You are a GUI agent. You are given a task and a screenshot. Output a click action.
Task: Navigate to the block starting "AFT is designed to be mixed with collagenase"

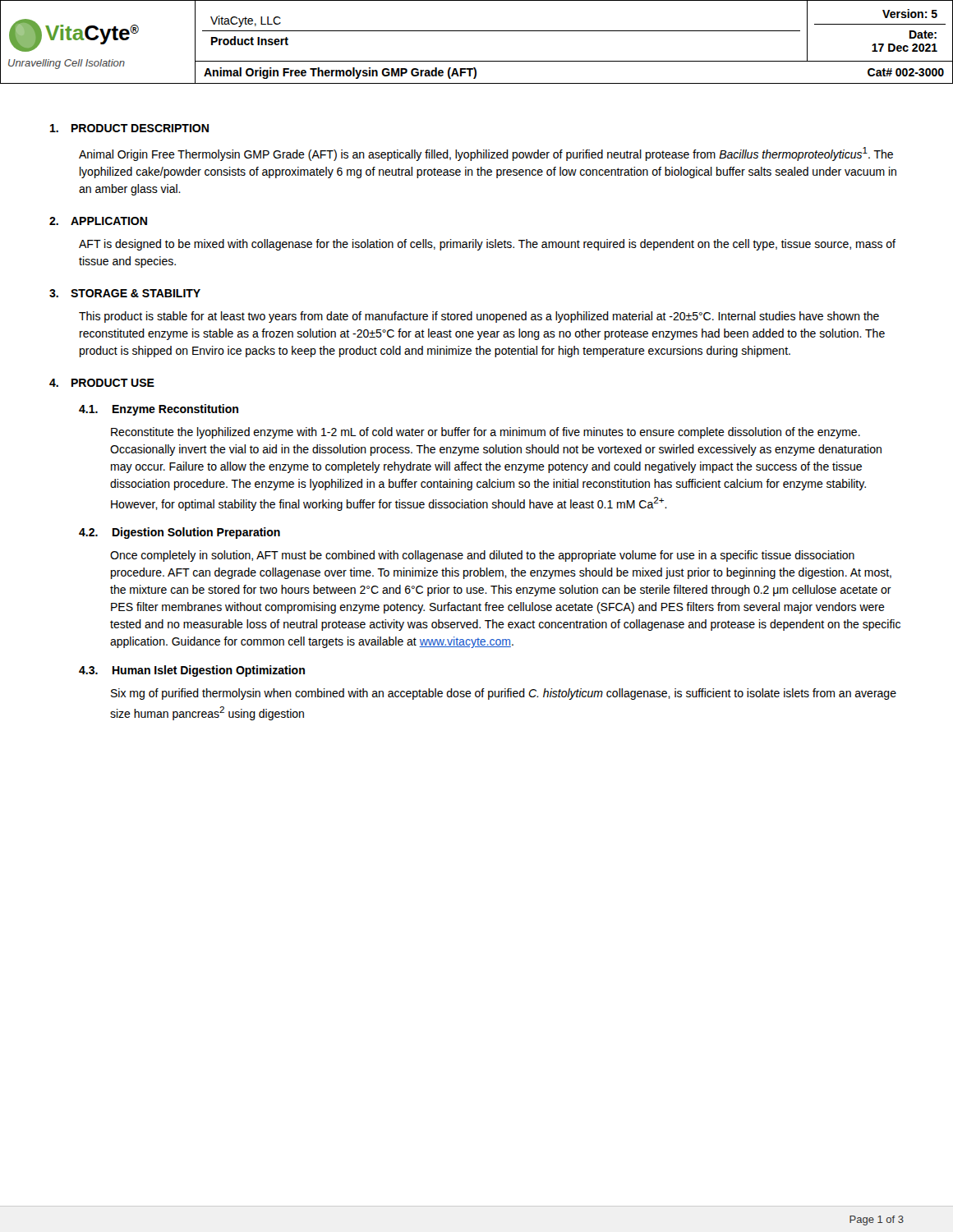tap(487, 252)
